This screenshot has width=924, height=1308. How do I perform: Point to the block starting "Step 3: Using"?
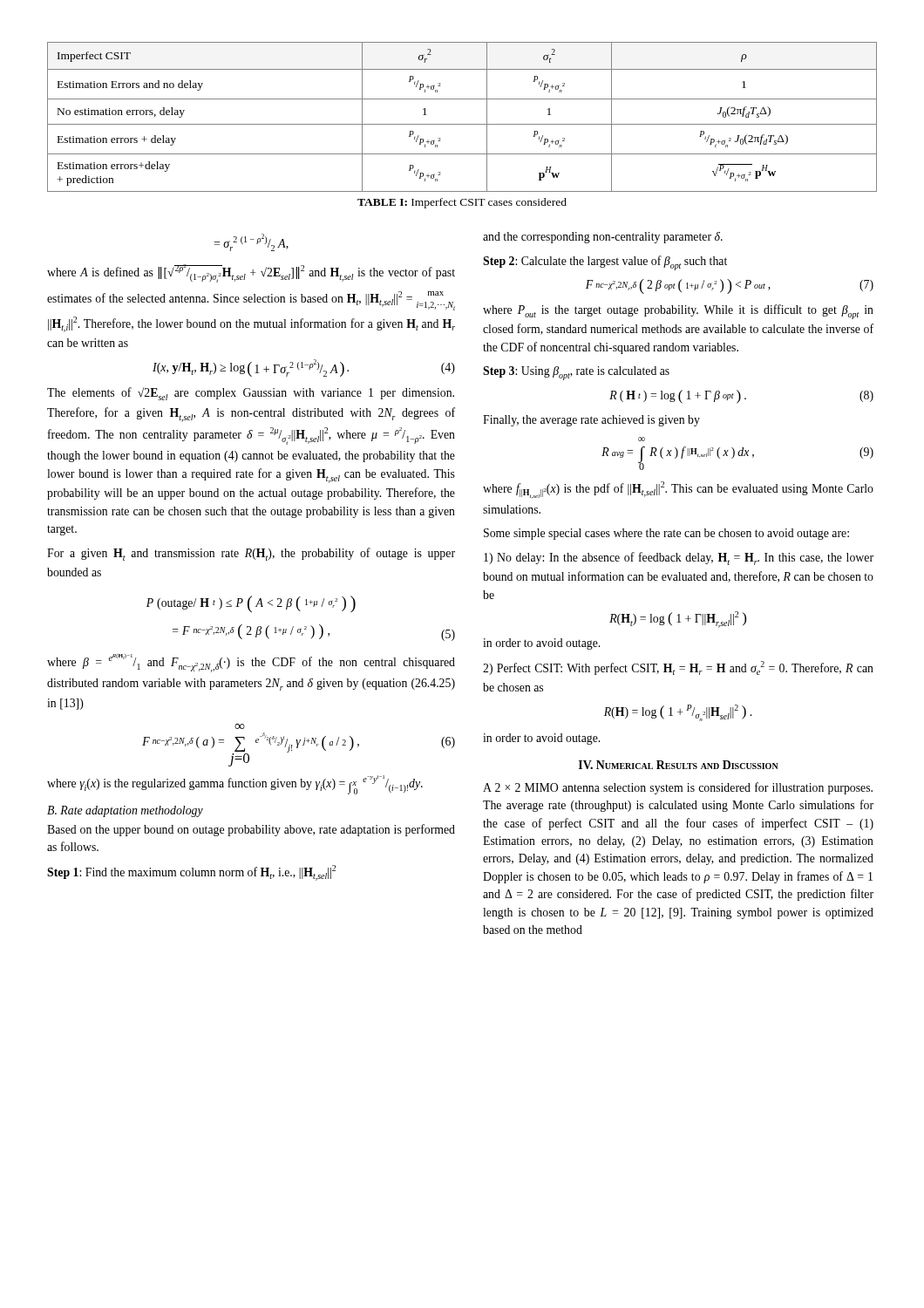pos(576,372)
